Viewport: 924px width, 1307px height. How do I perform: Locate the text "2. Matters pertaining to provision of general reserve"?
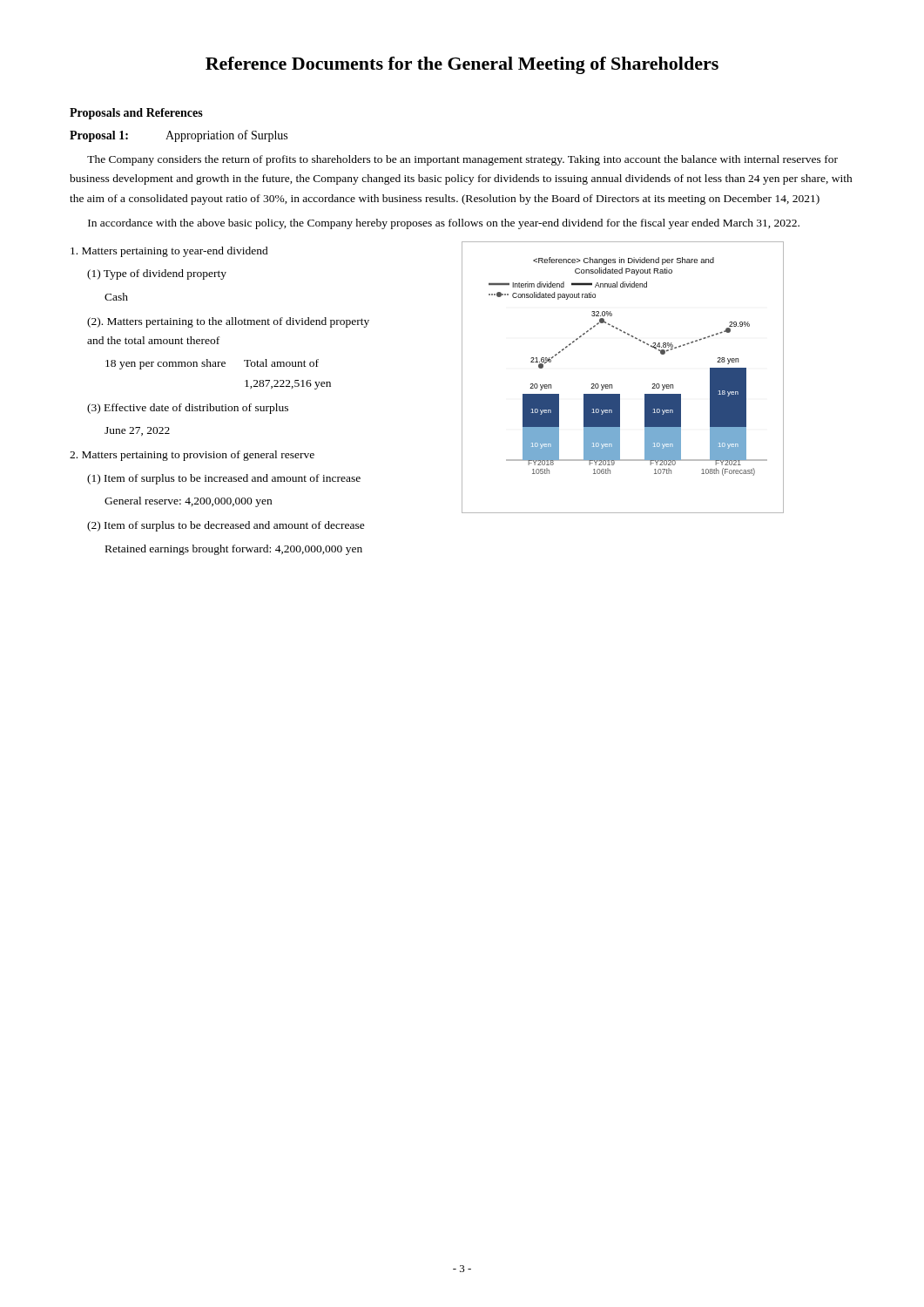(192, 455)
